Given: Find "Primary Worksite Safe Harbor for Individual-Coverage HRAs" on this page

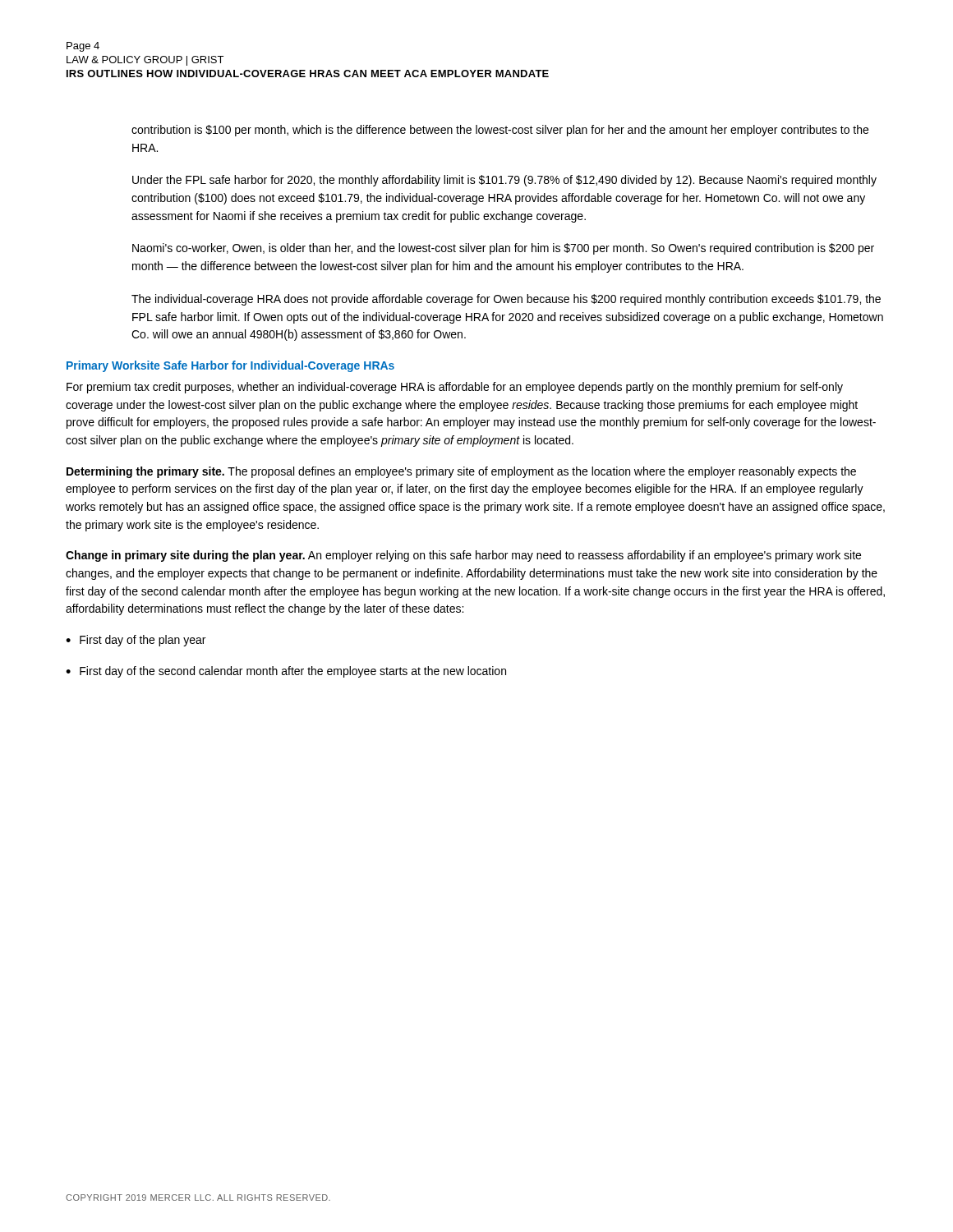Looking at the screenshot, I should 230,365.
